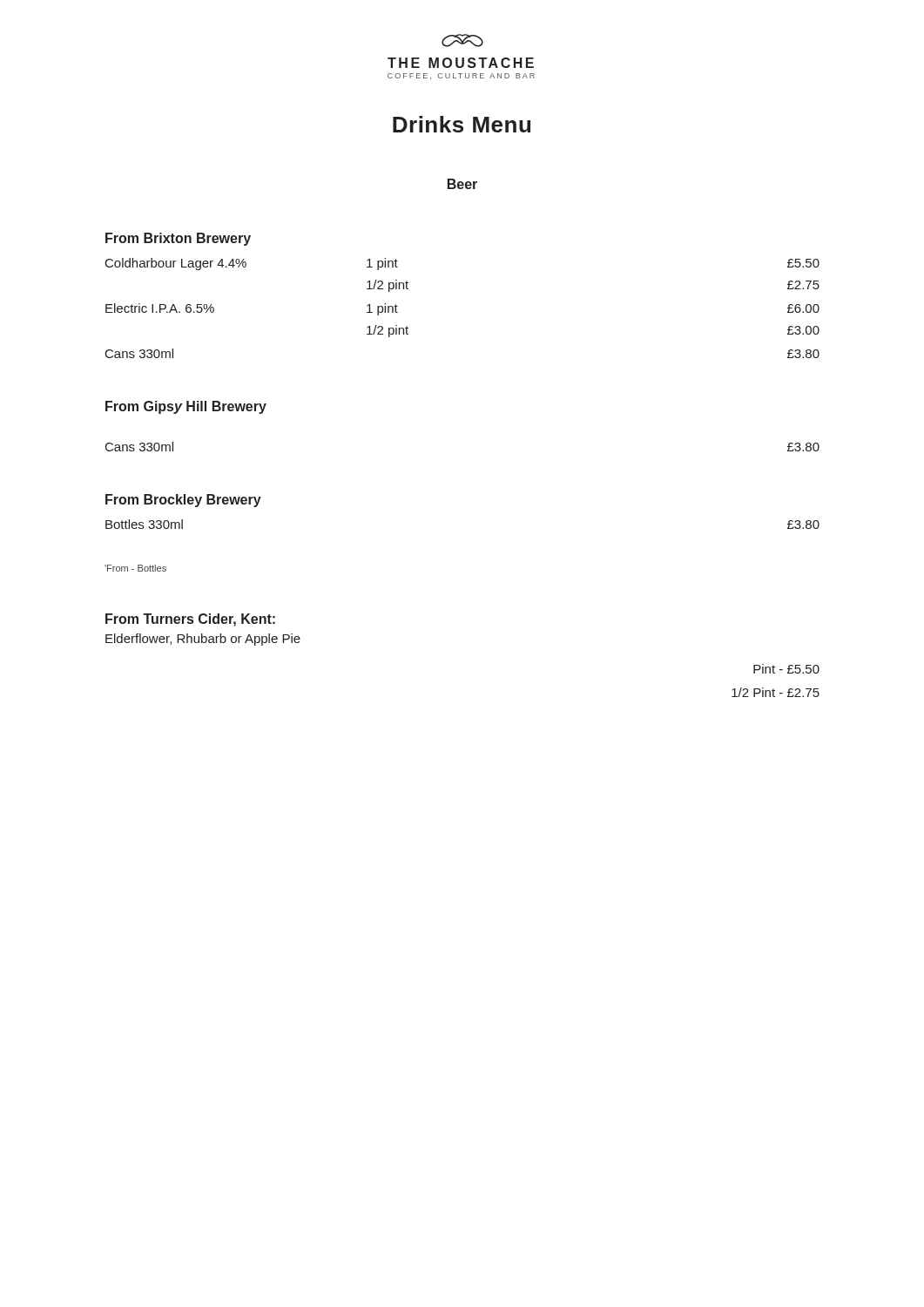Find the footnote that says "'From - Bottles"
The width and height of the screenshot is (924, 1307).
(x=136, y=568)
